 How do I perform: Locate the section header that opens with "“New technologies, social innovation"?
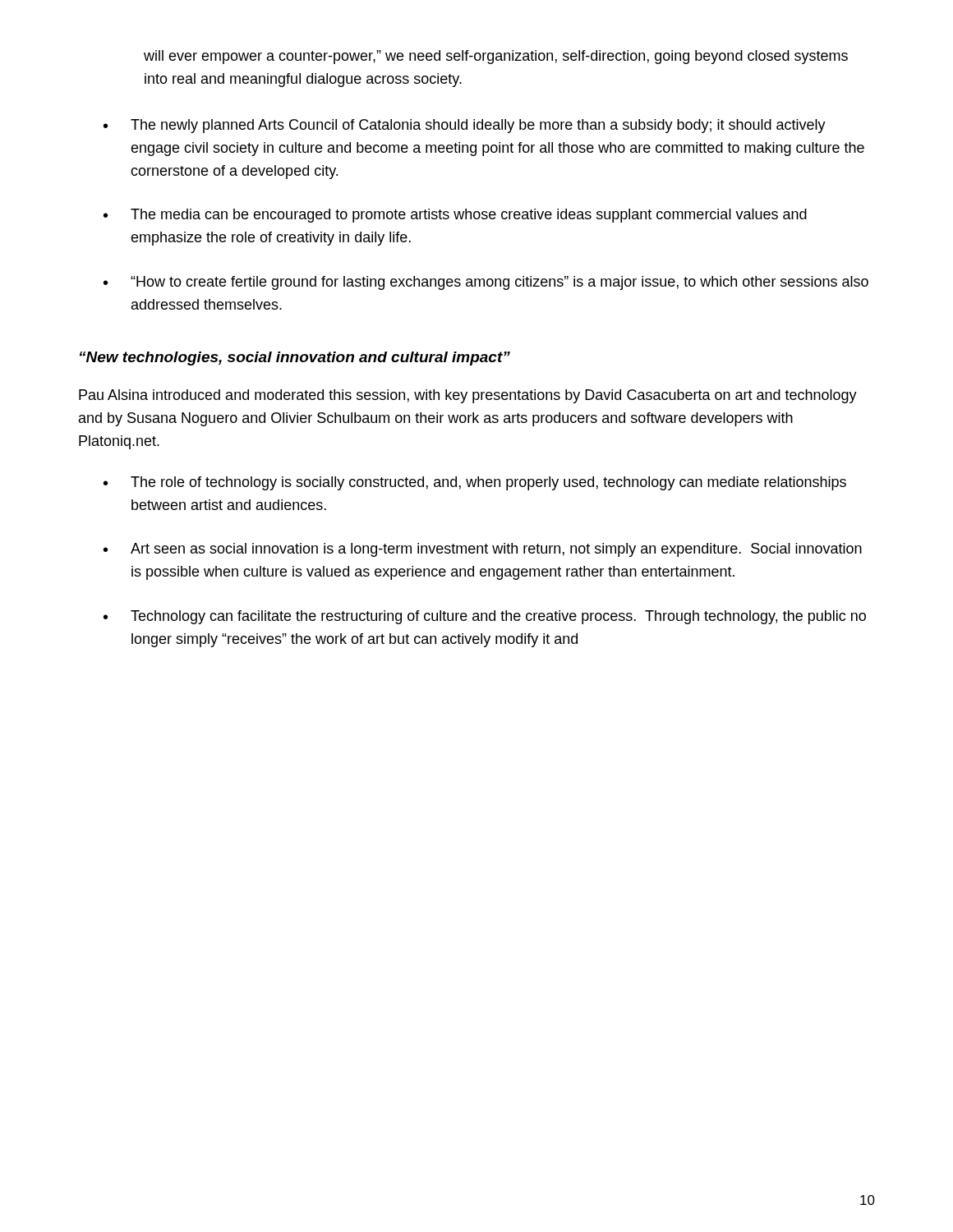click(294, 357)
